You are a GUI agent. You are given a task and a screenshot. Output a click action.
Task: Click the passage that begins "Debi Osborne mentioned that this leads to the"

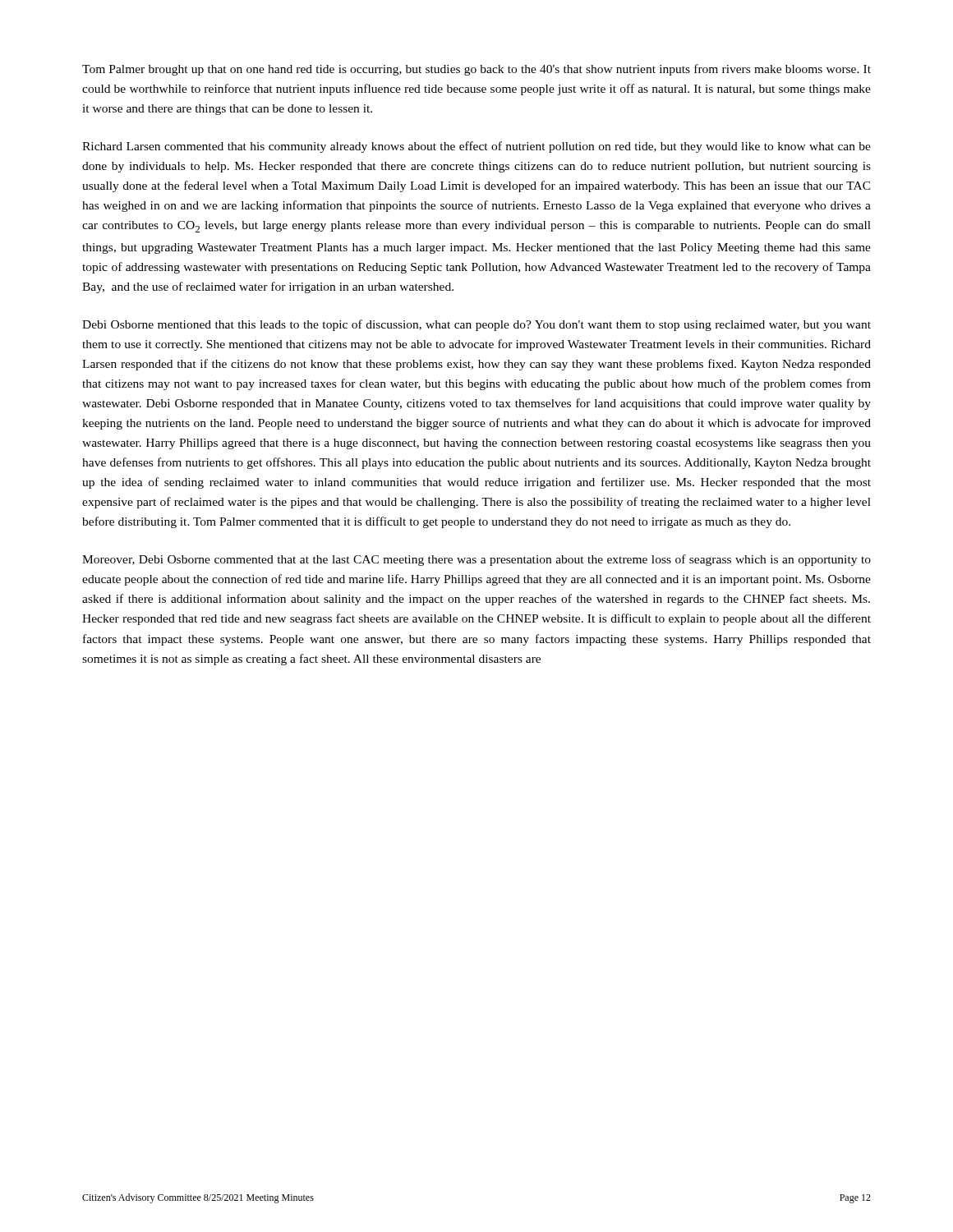point(476,423)
